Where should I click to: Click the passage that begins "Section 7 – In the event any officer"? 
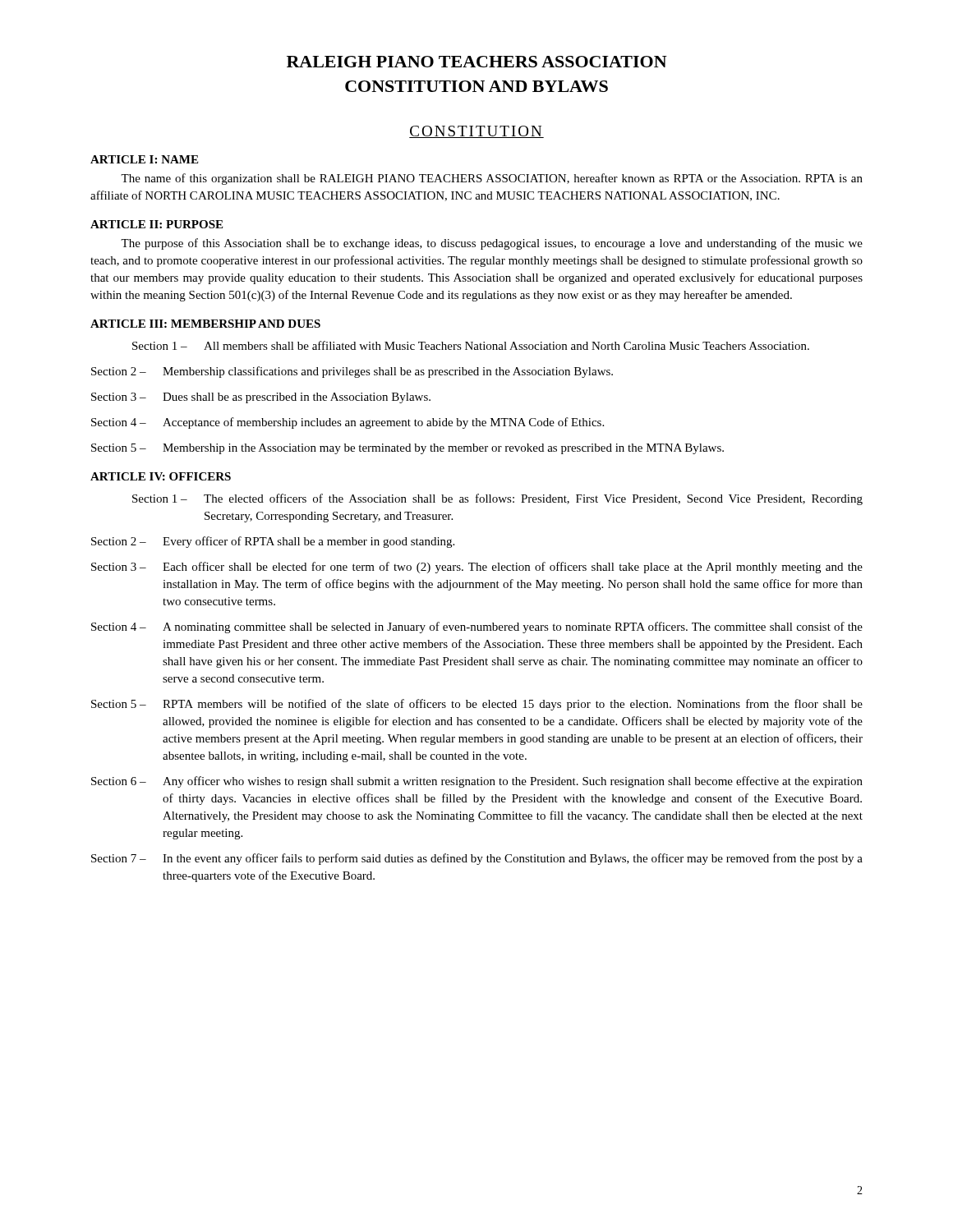tap(476, 867)
